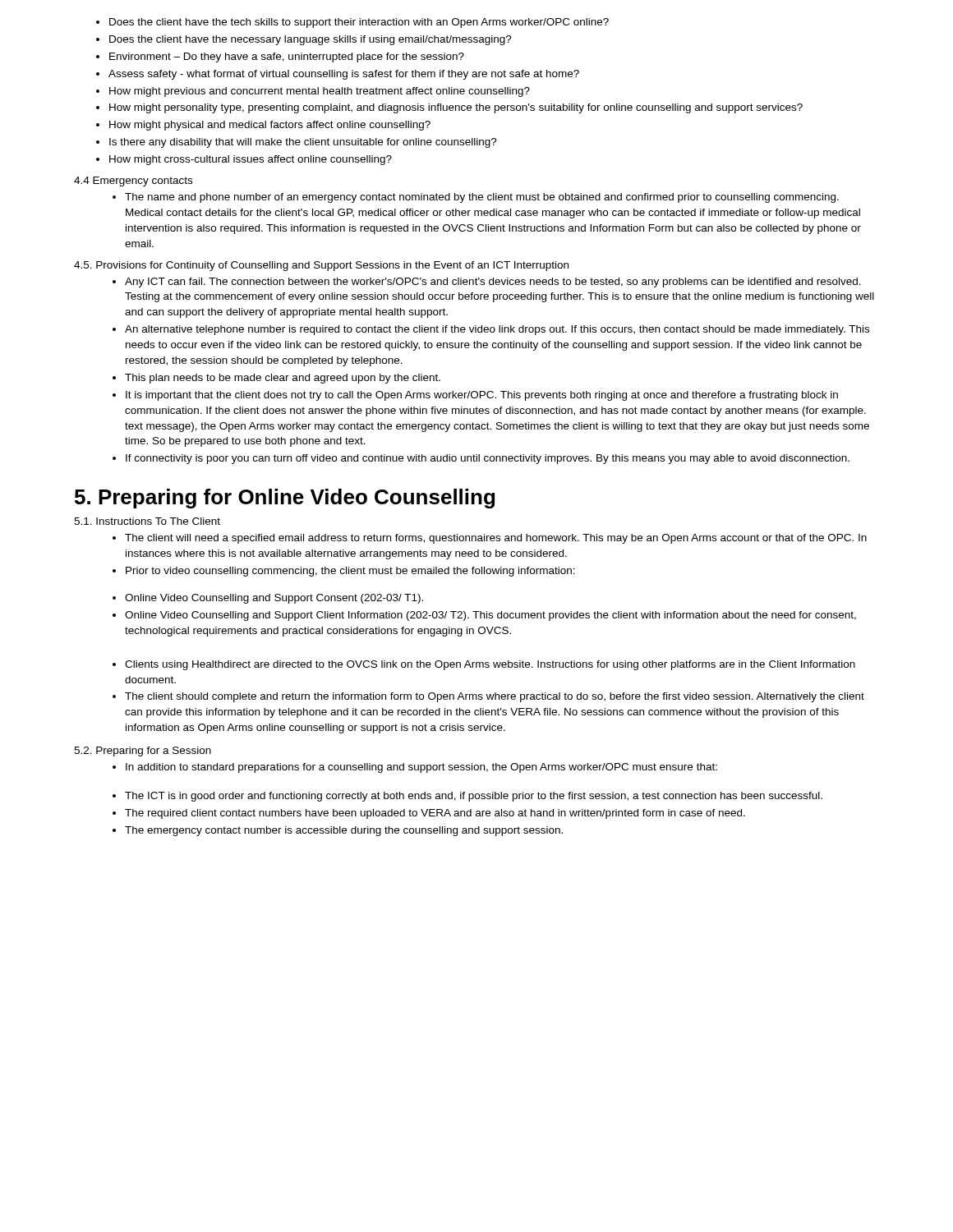Image resolution: width=953 pixels, height=1232 pixels.
Task: Where is the passage that starts "The name and phone number of an emergency"?
Action: [493, 221]
